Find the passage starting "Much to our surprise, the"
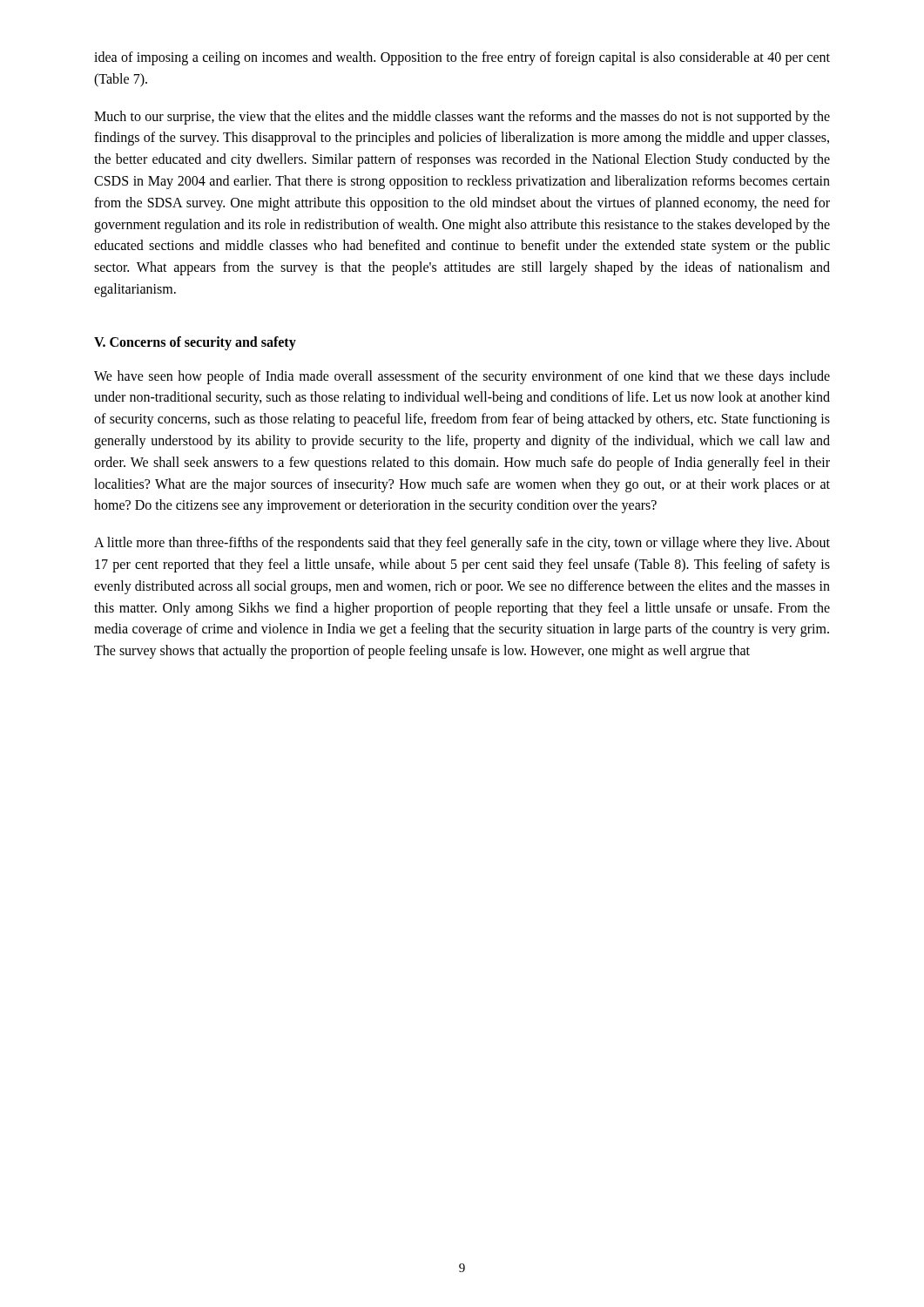924x1307 pixels. tap(462, 202)
